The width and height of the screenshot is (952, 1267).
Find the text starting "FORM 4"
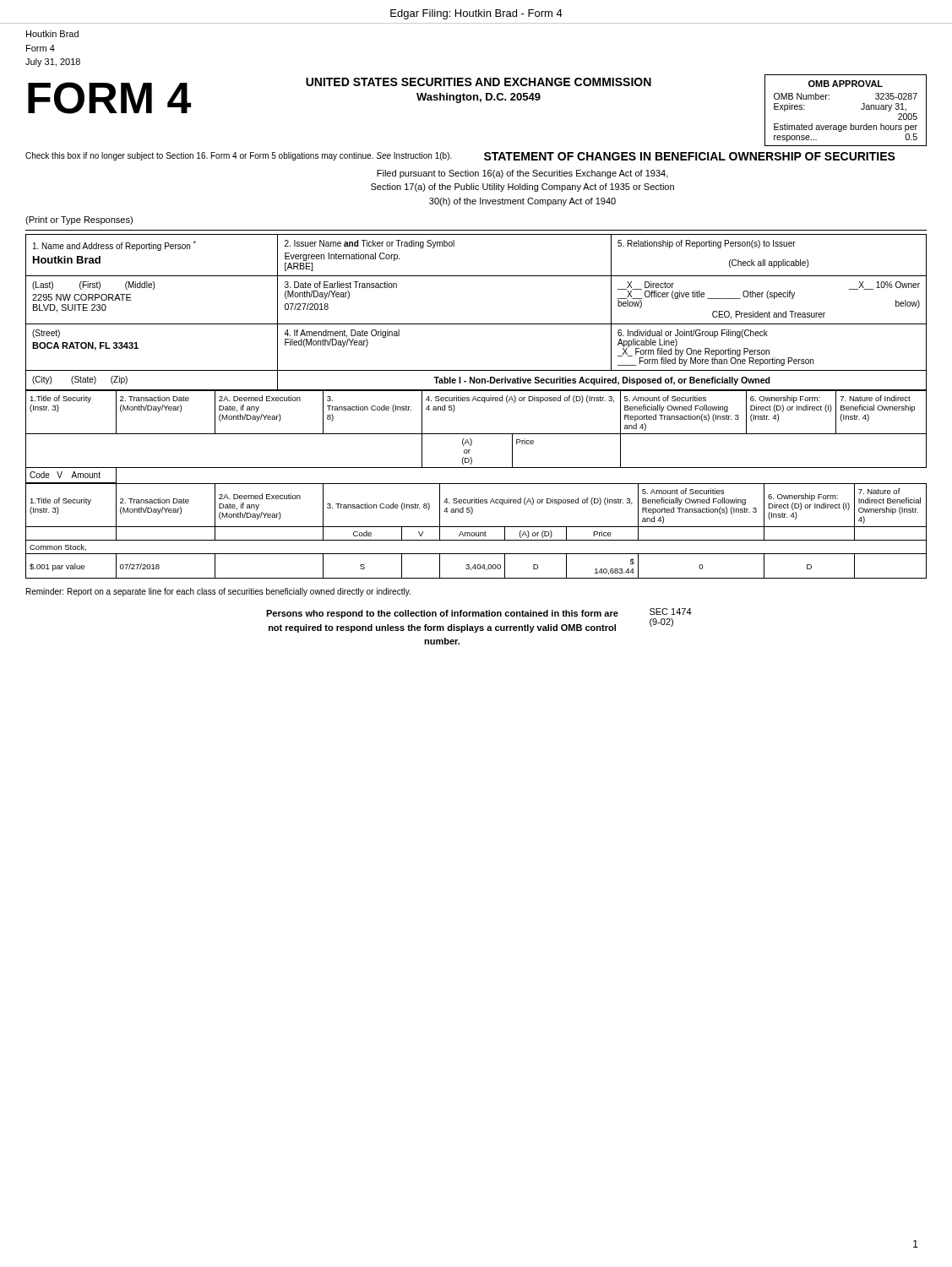[x=108, y=98]
